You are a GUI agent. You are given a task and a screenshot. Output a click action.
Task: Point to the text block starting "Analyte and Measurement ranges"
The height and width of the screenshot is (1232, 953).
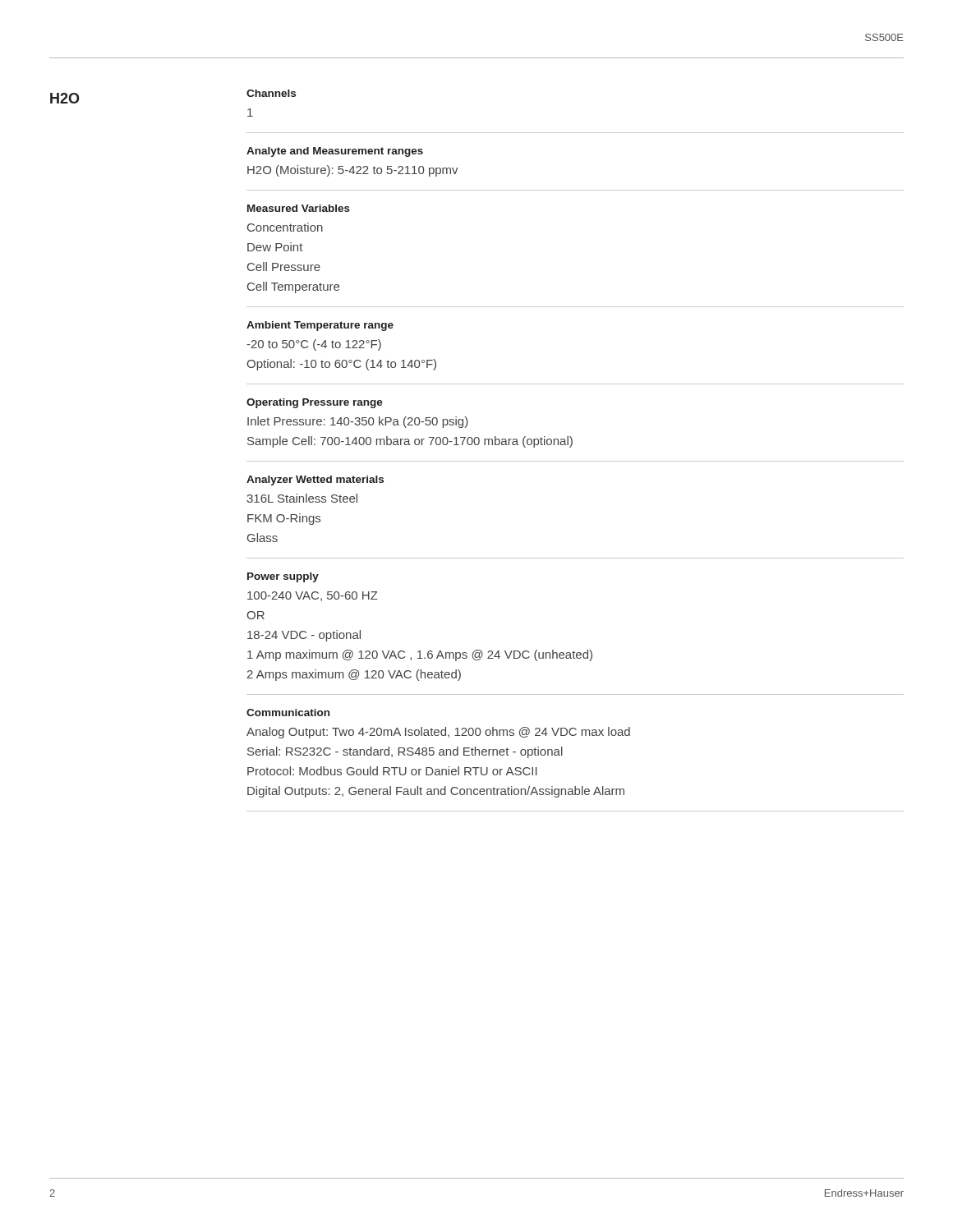pos(335,152)
